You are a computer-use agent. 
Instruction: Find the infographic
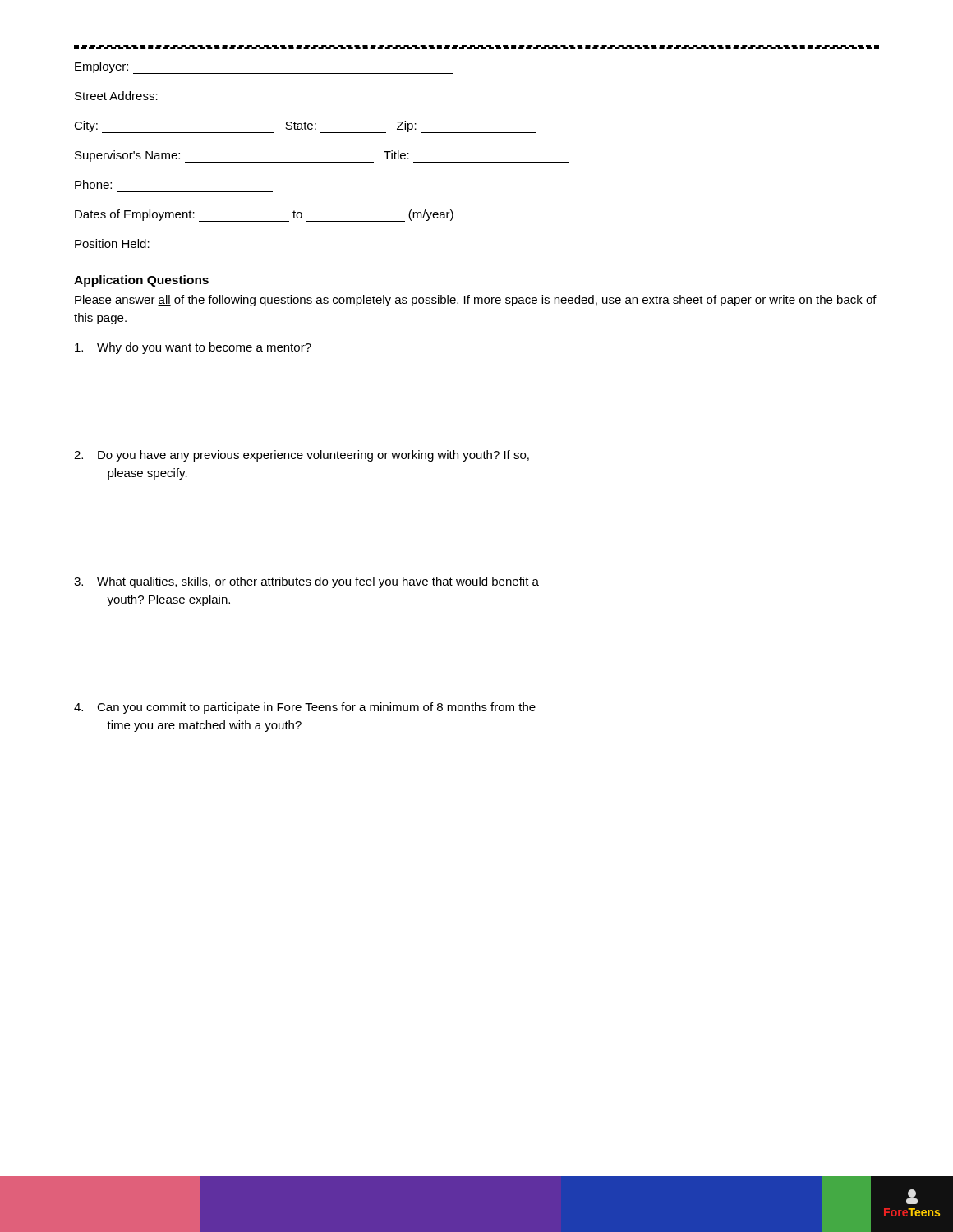pyautogui.click(x=435, y=1204)
